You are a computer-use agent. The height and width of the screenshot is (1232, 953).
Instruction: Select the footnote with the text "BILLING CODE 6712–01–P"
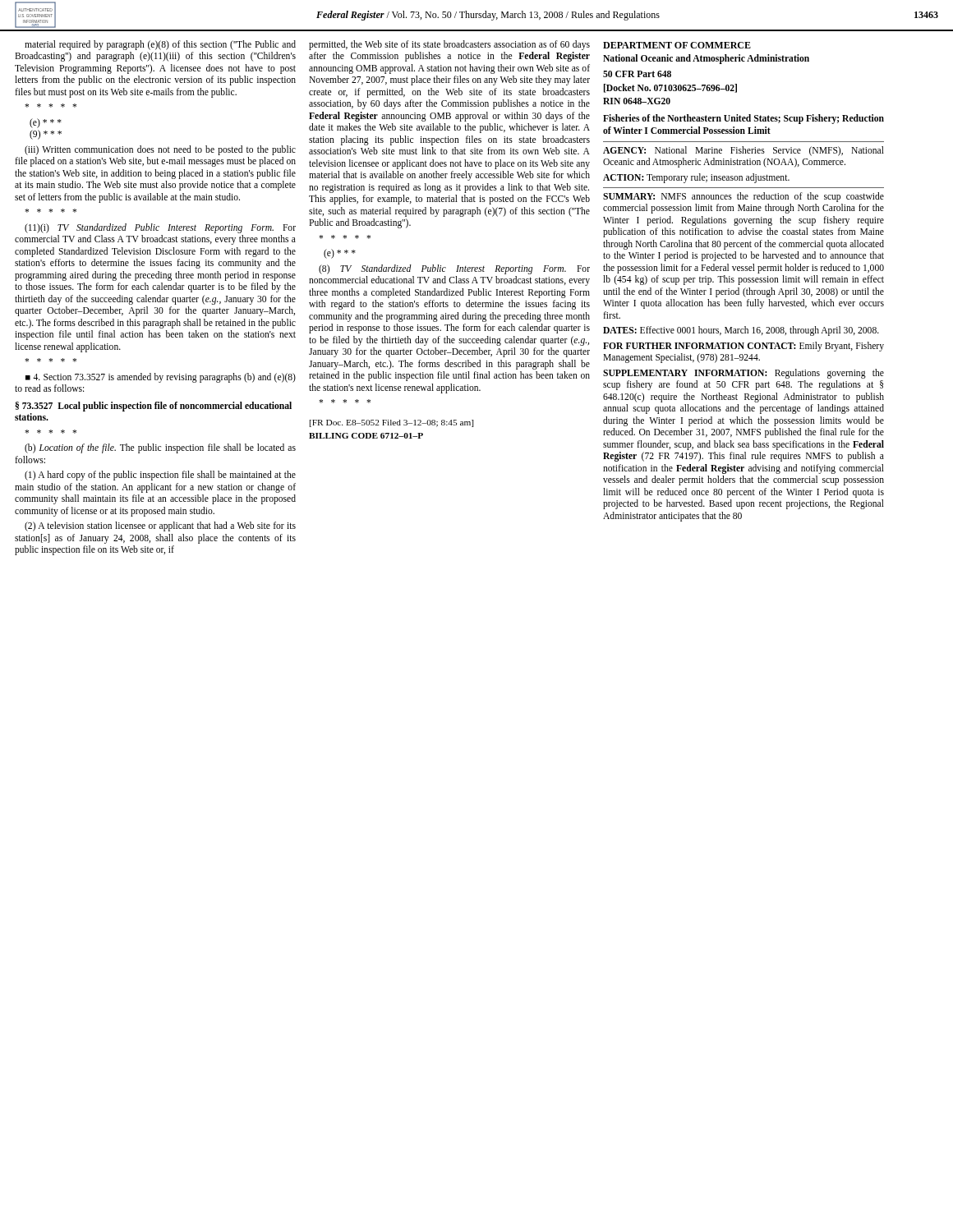tap(366, 435)
